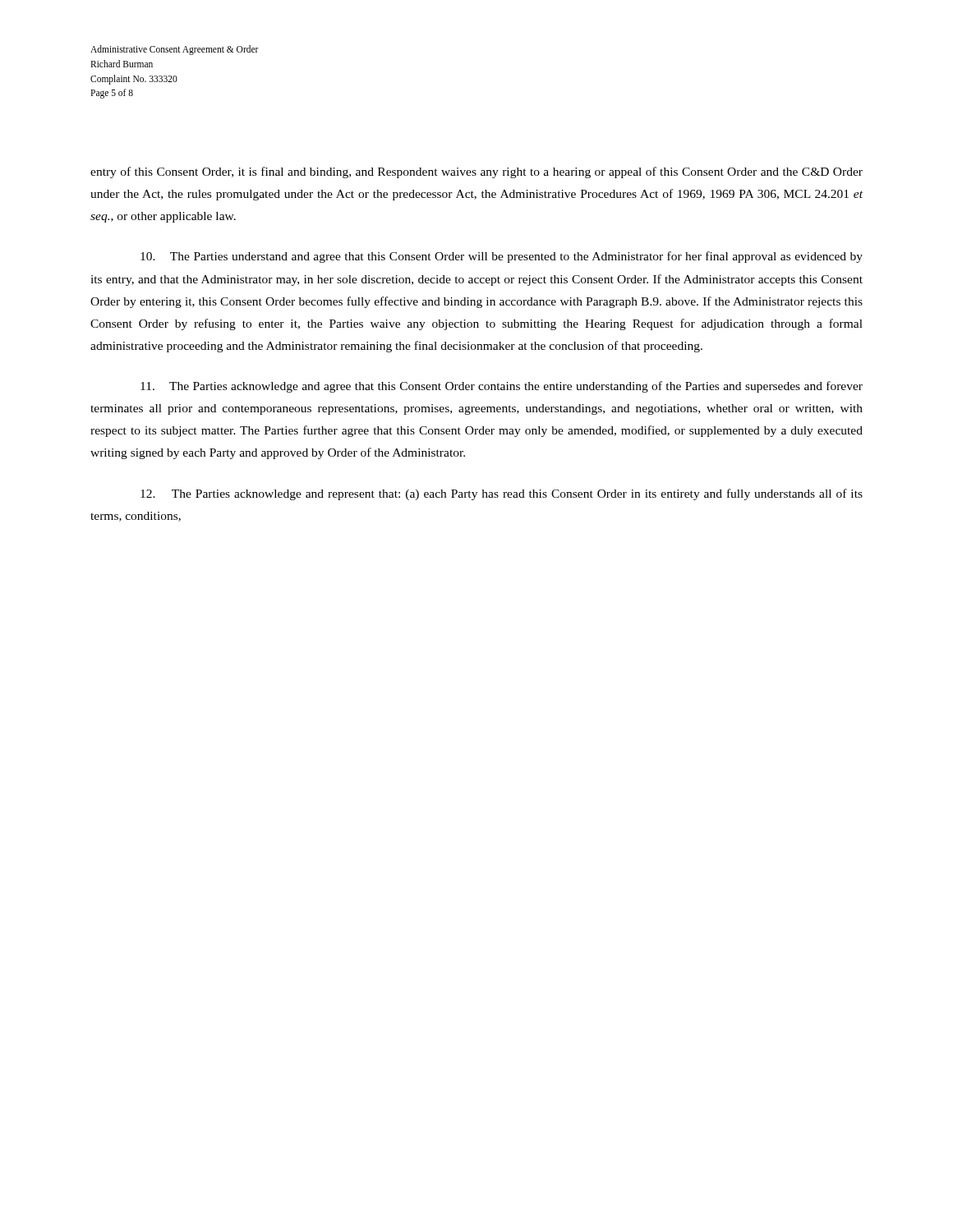Navigate to the region starting "The Parties acknowledge and represent that: (a) each"

(x=476, y=504)
